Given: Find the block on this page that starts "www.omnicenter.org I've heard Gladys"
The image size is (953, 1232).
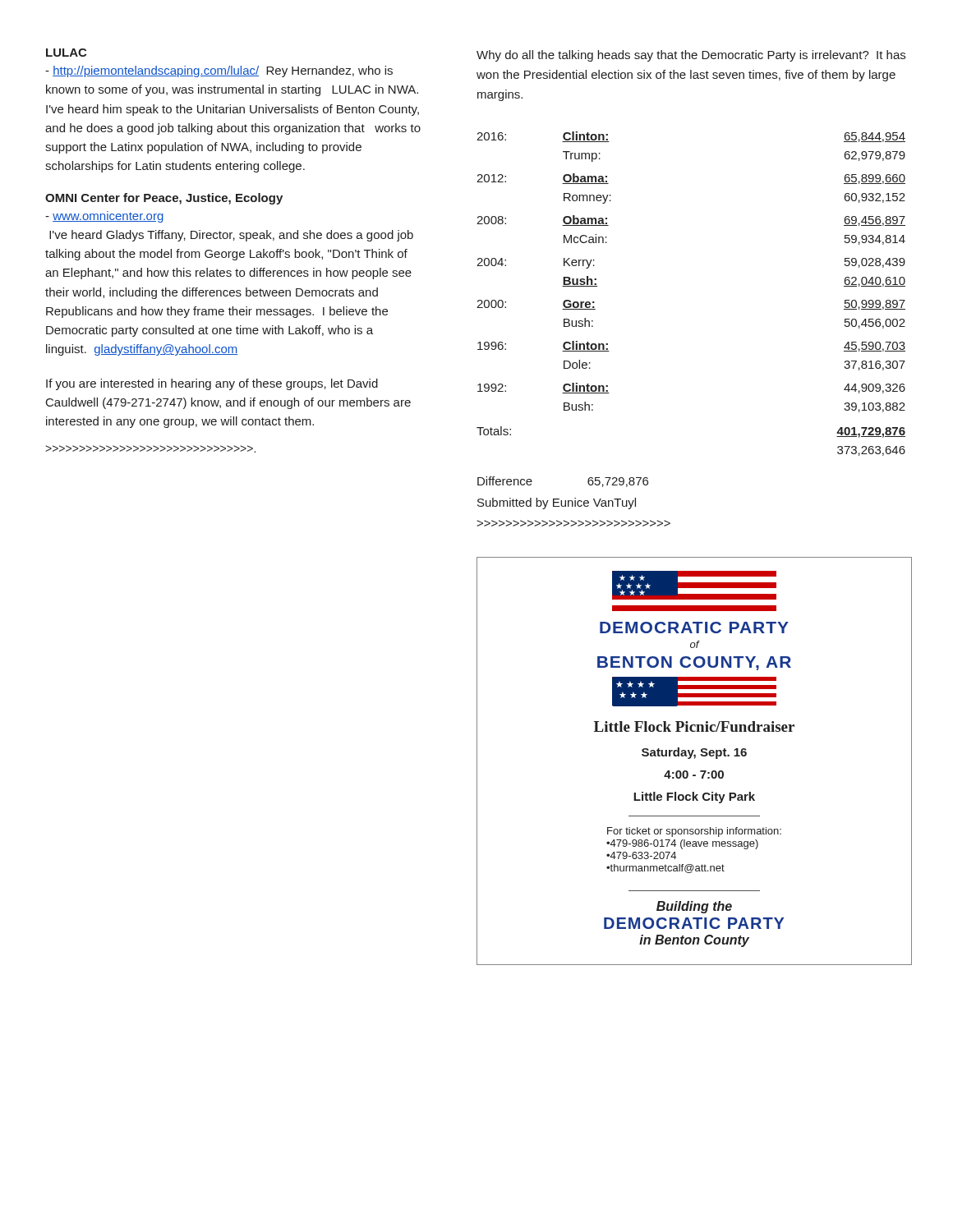Looking at the screenshot, I should pos(229,282).
